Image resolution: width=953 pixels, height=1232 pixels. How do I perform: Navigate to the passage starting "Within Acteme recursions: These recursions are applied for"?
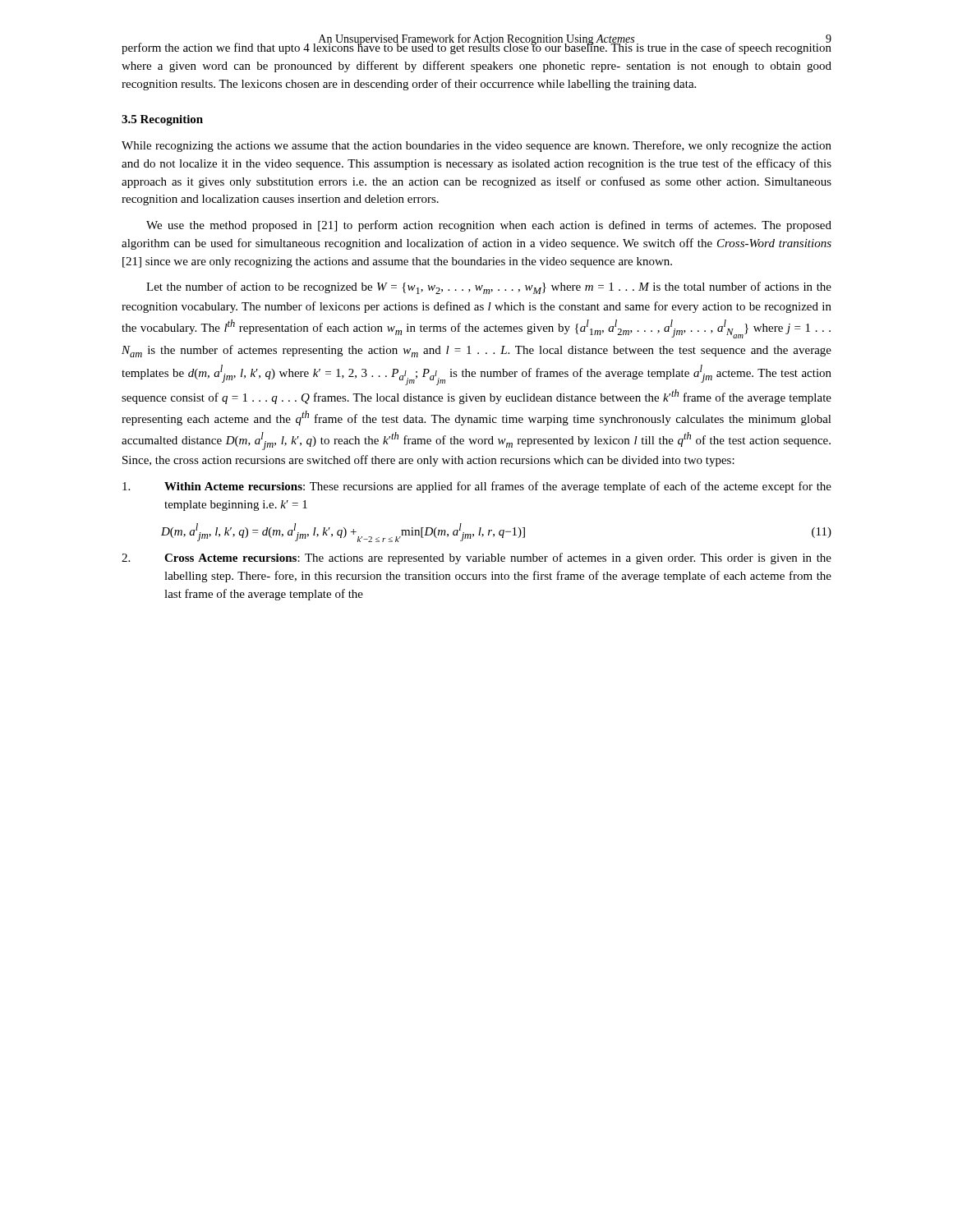pyautogui.click(x=476, y=496)
